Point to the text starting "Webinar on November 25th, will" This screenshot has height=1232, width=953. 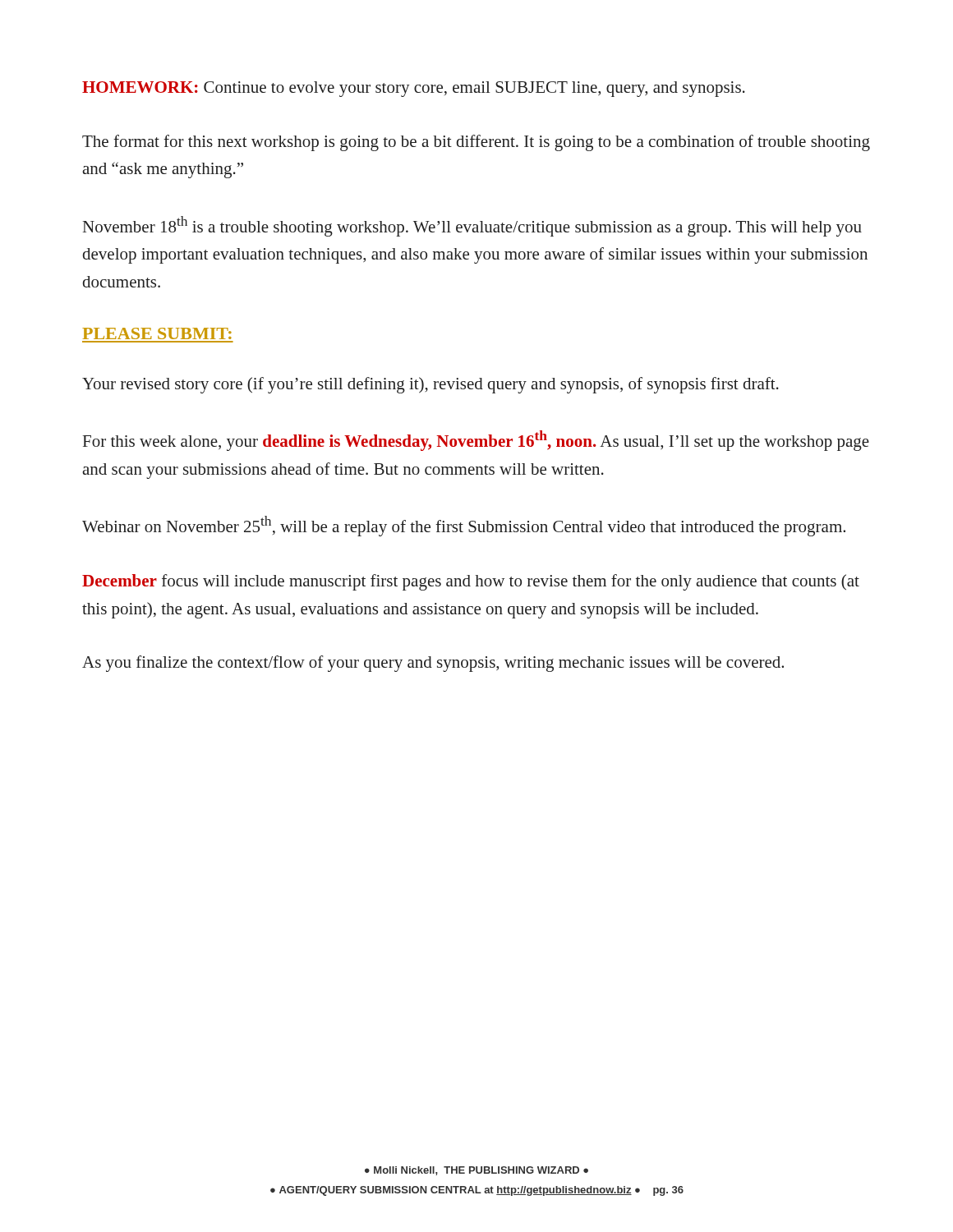pyautogui.click(x=464, y=525)
